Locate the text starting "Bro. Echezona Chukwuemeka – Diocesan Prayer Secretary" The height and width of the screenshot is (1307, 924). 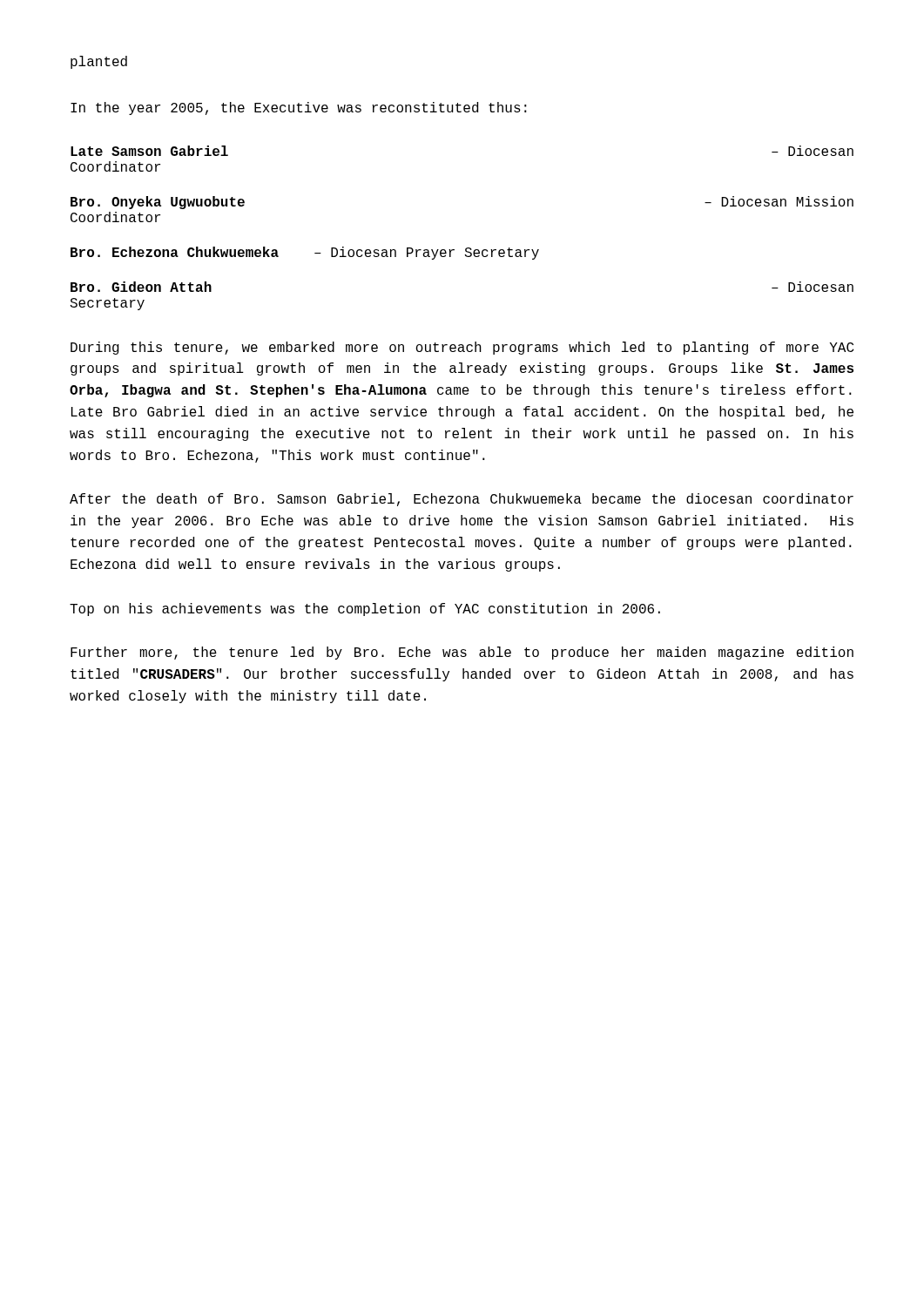pyautogui.click(x=462, y=253)
